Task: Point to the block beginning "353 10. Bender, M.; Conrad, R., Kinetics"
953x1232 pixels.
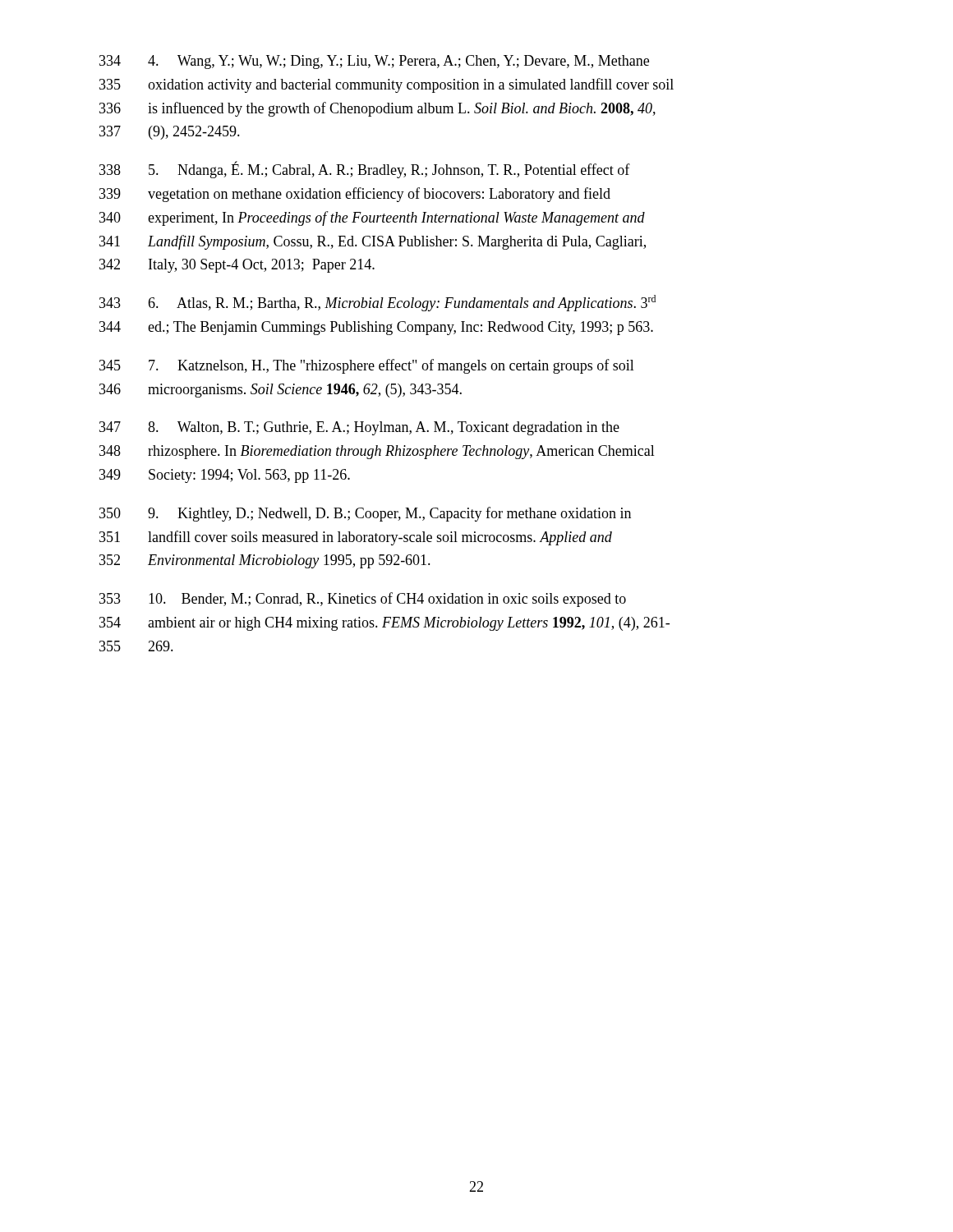Action: coord(476,599)
